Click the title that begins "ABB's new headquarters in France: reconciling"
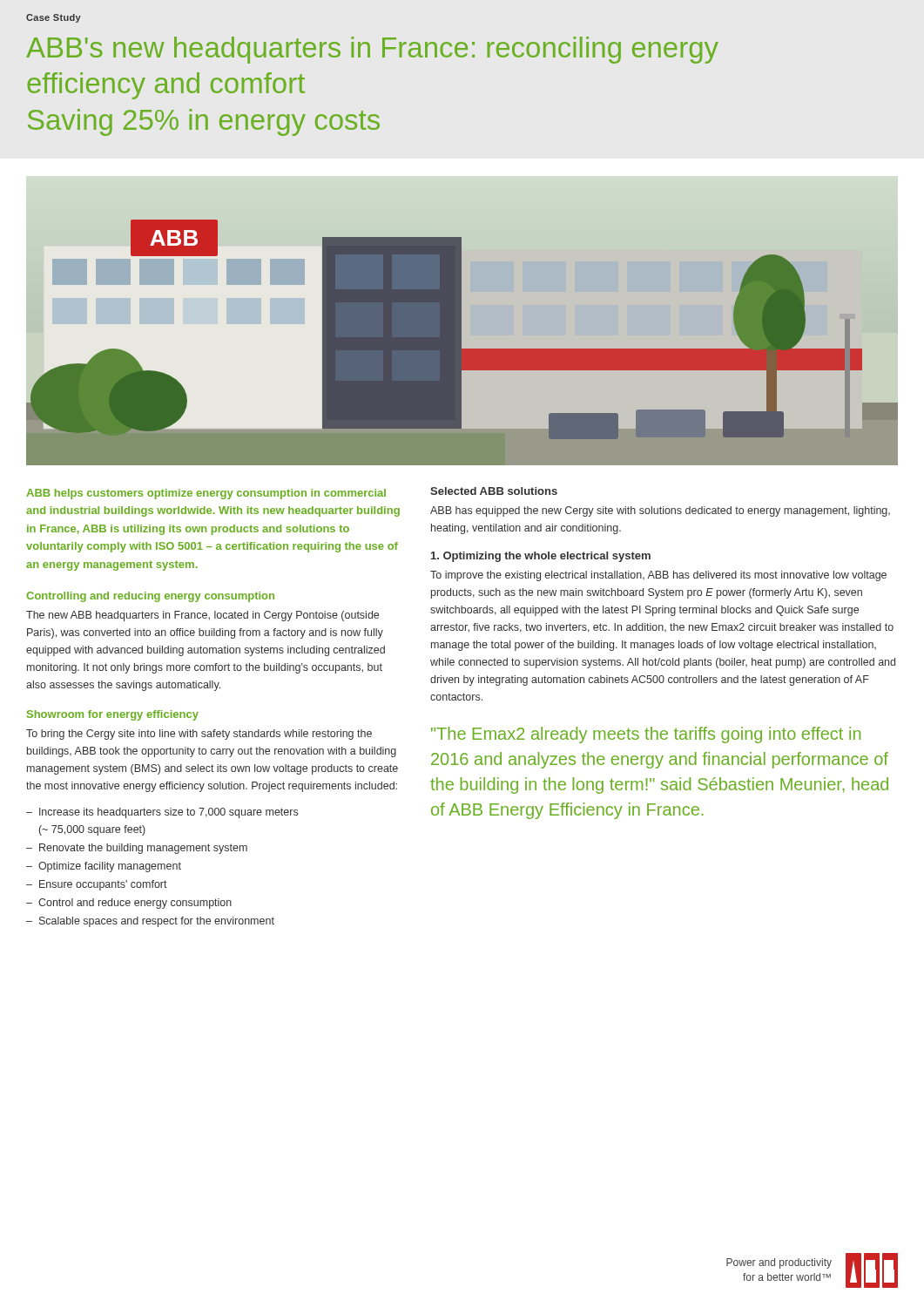924x1307 pixels. pos(372,50)
